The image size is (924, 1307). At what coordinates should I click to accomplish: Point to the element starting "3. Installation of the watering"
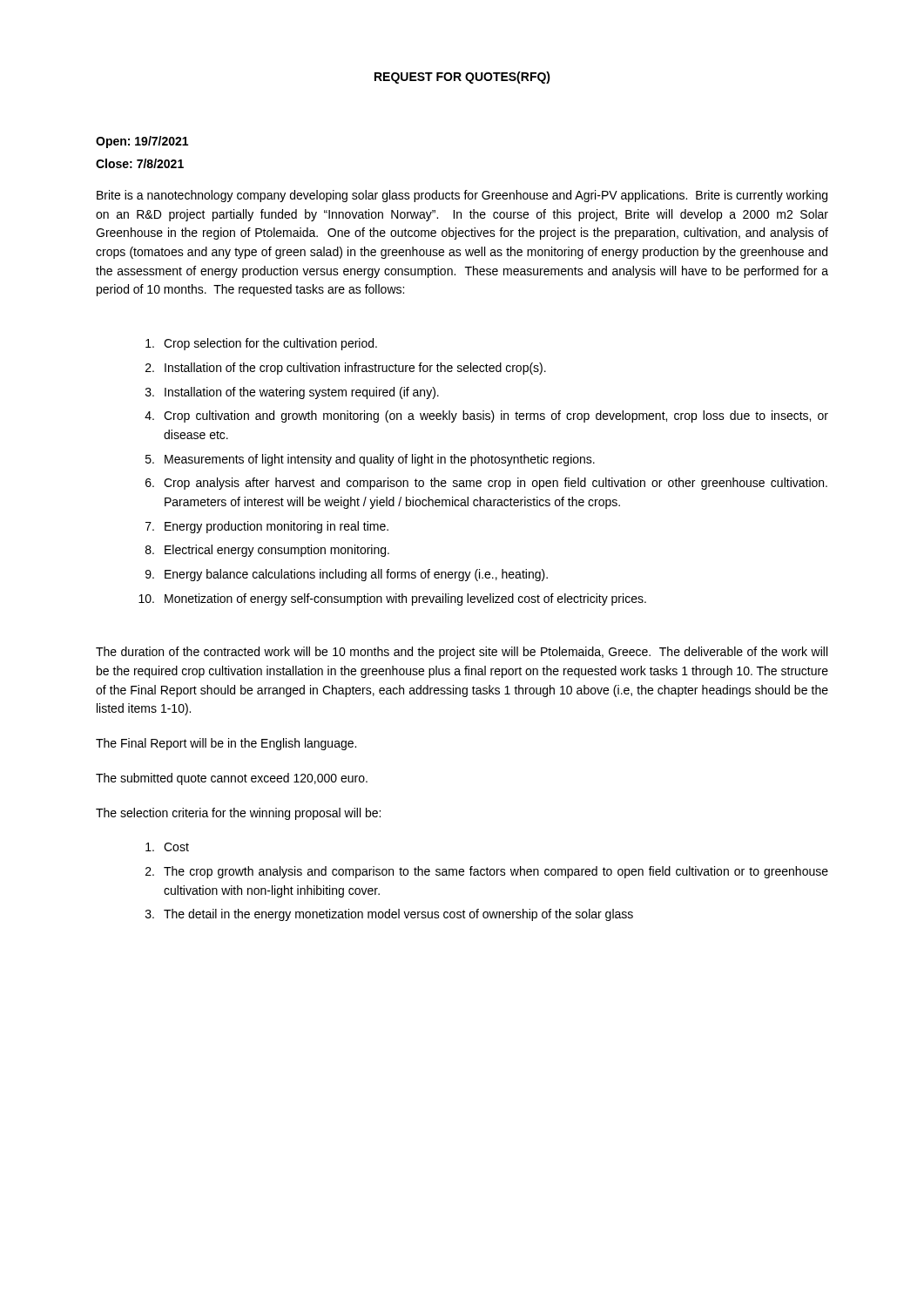coord(292,393)
